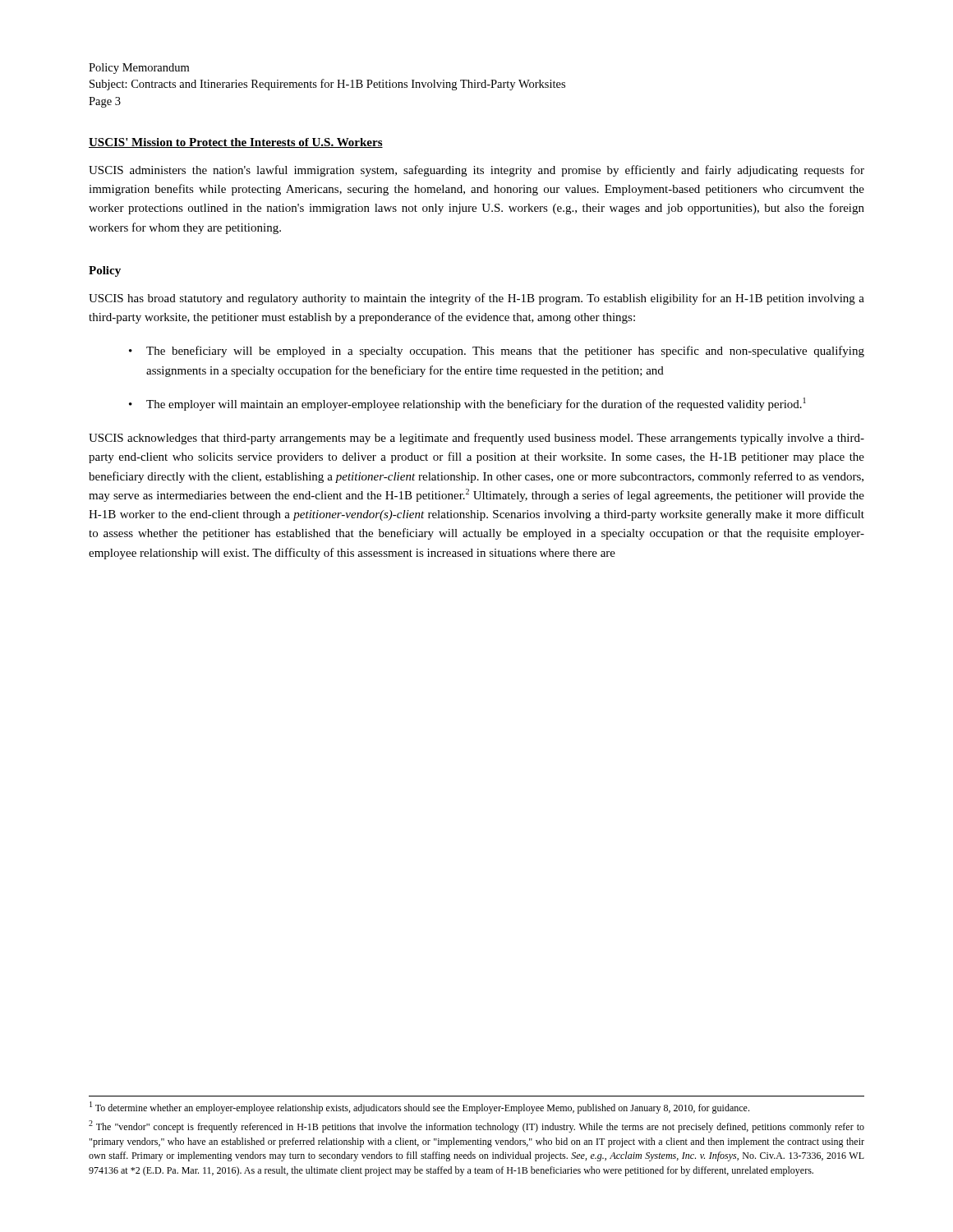
Task: Locate the text block that reads "USCIS acknowledges that third-party arrangements may"
Action: (476, 495)
